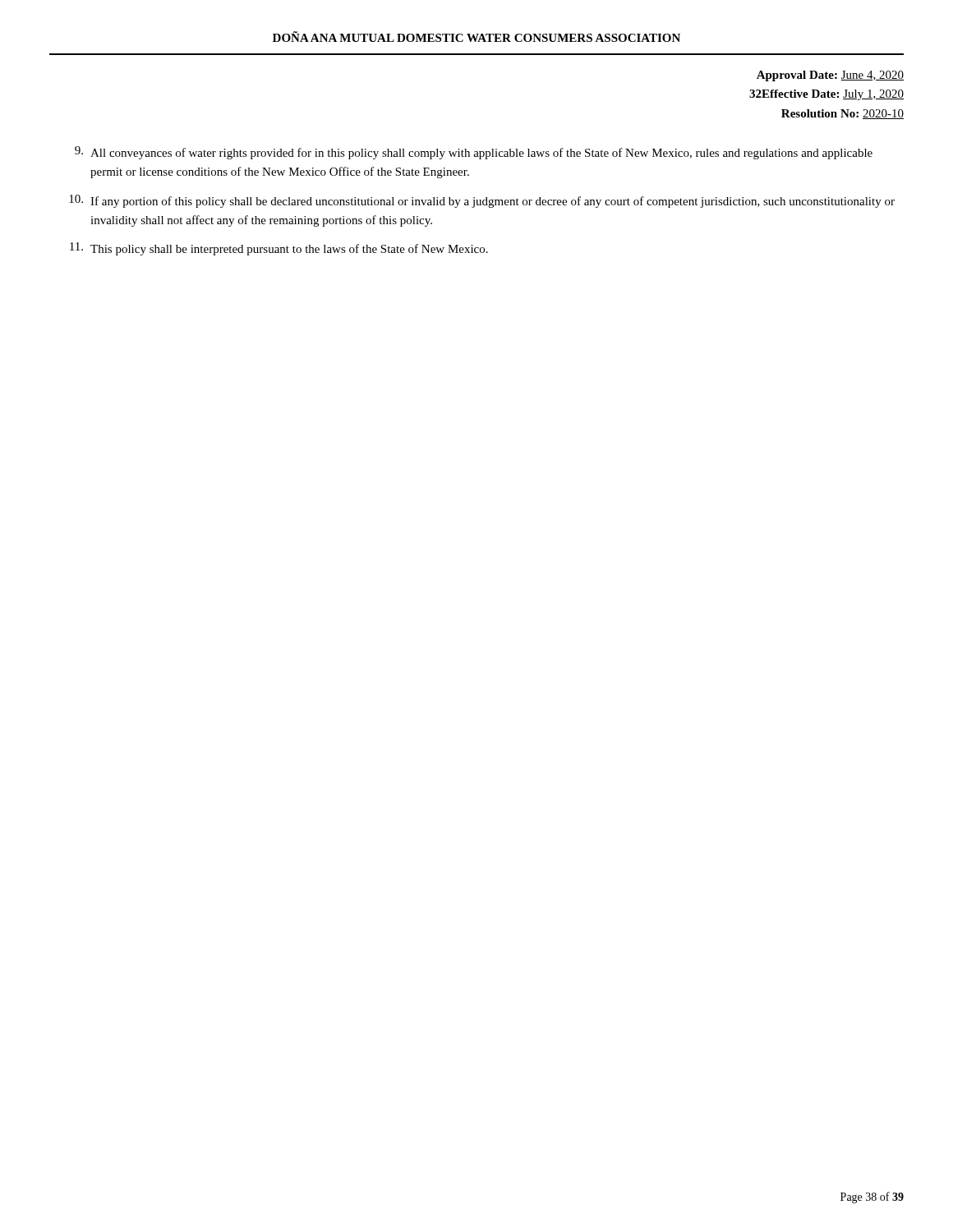This screenshot has width=953, height=1232.
Task: Navigate to the passage starting "10. If any portion"
Action: coord(476,211)
